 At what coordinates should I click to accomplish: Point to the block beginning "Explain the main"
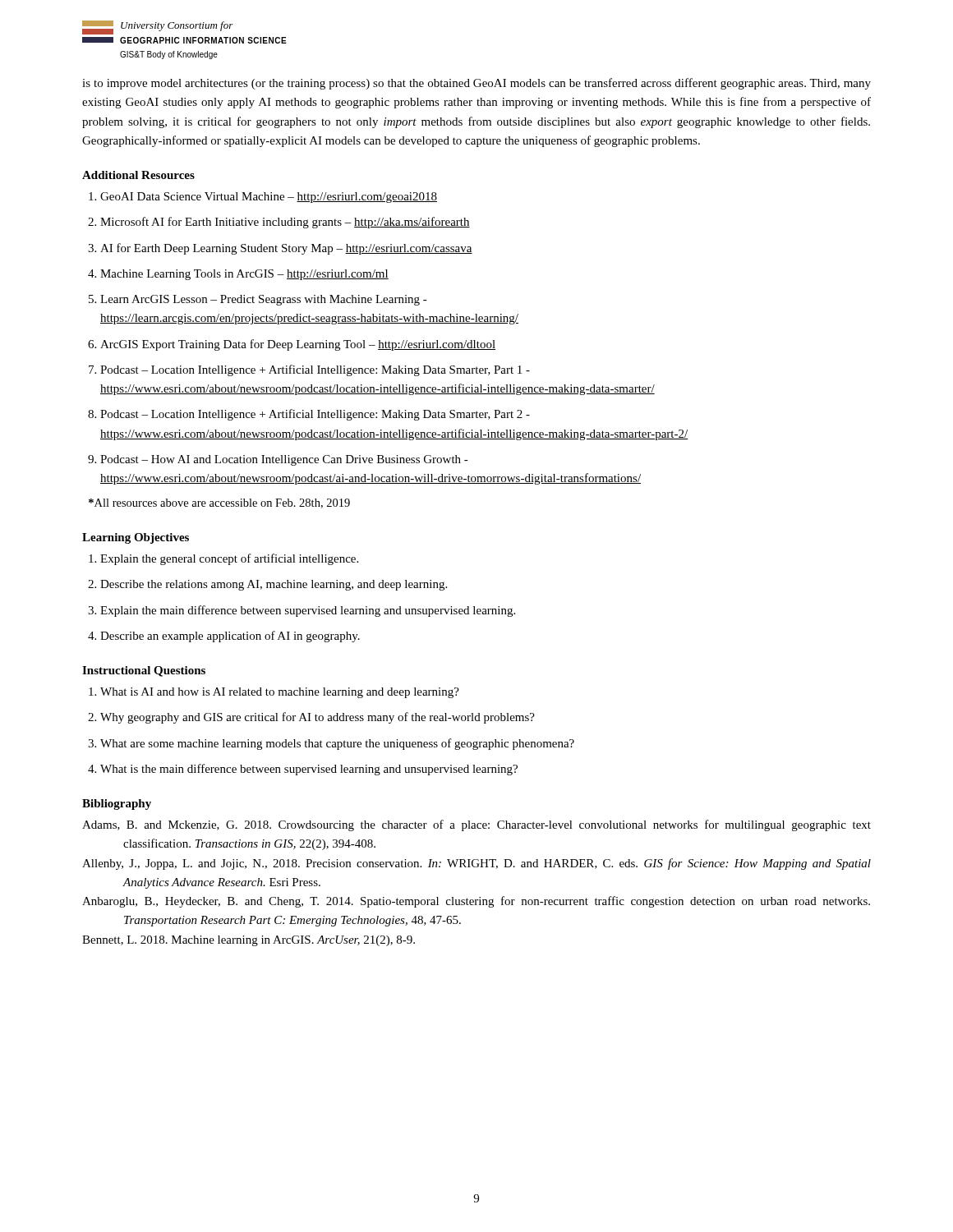(x=476, y=610)
